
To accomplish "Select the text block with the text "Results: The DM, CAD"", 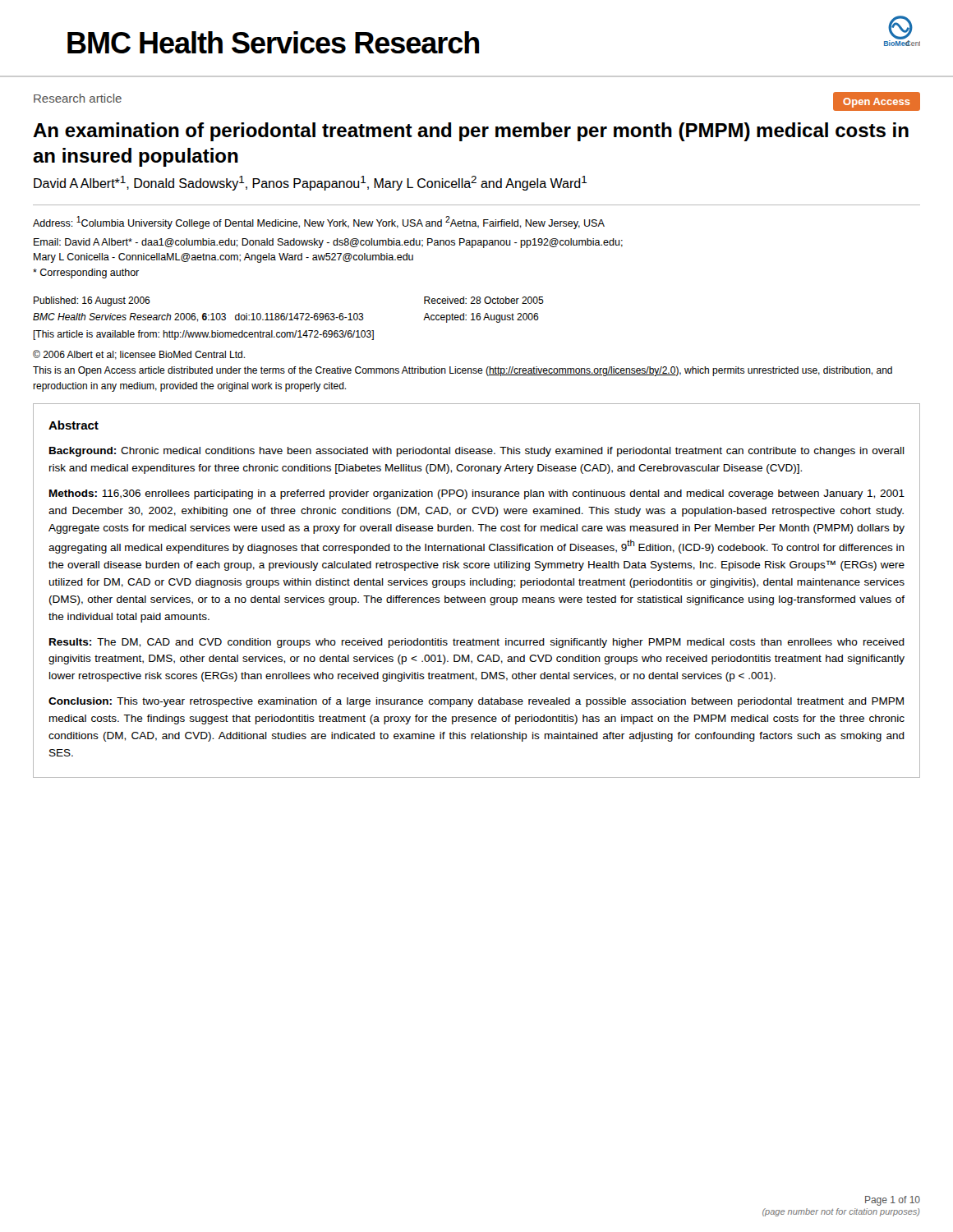I will pos(476,659).
